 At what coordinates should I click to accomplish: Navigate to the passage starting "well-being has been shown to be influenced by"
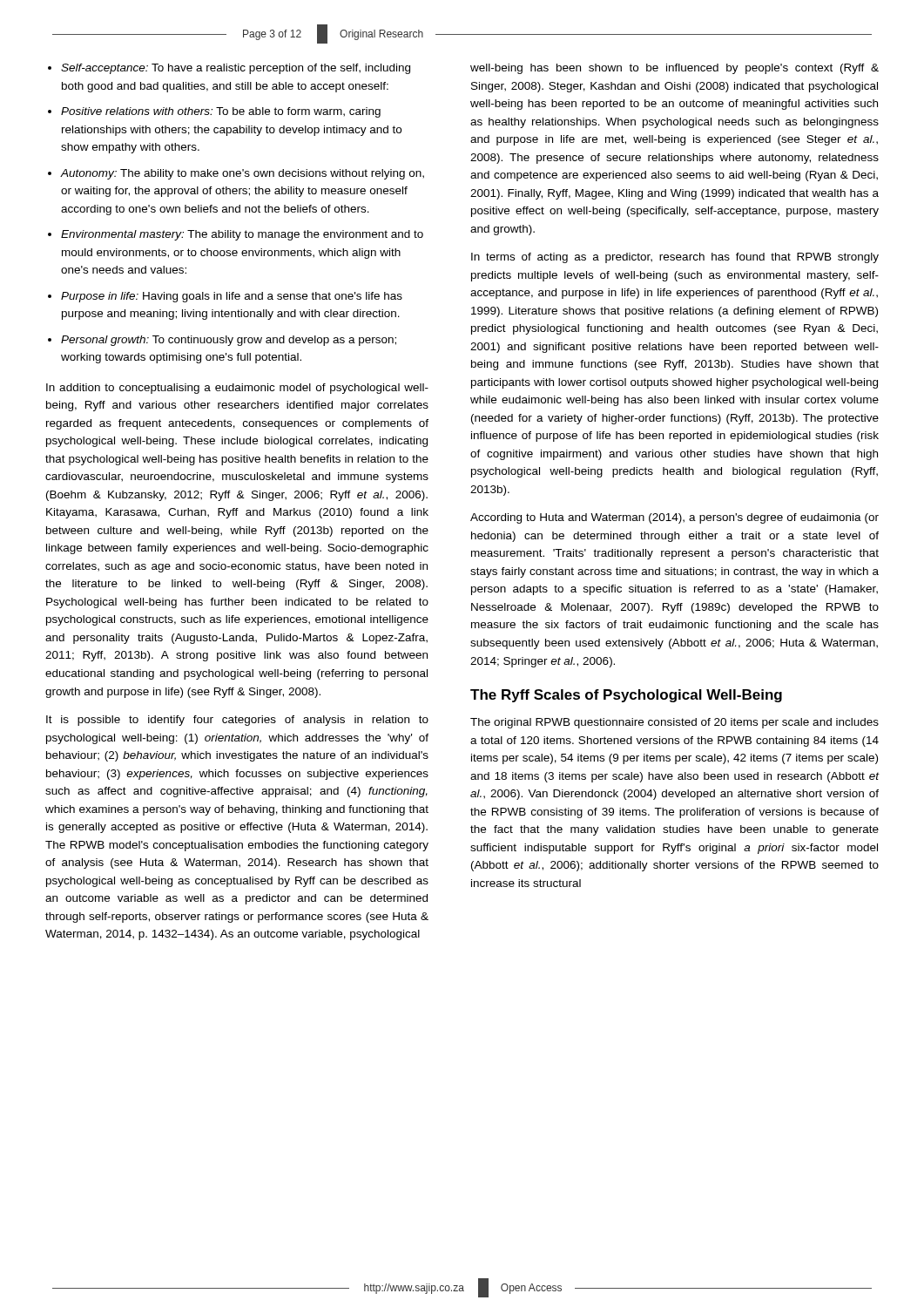point(675,149)
